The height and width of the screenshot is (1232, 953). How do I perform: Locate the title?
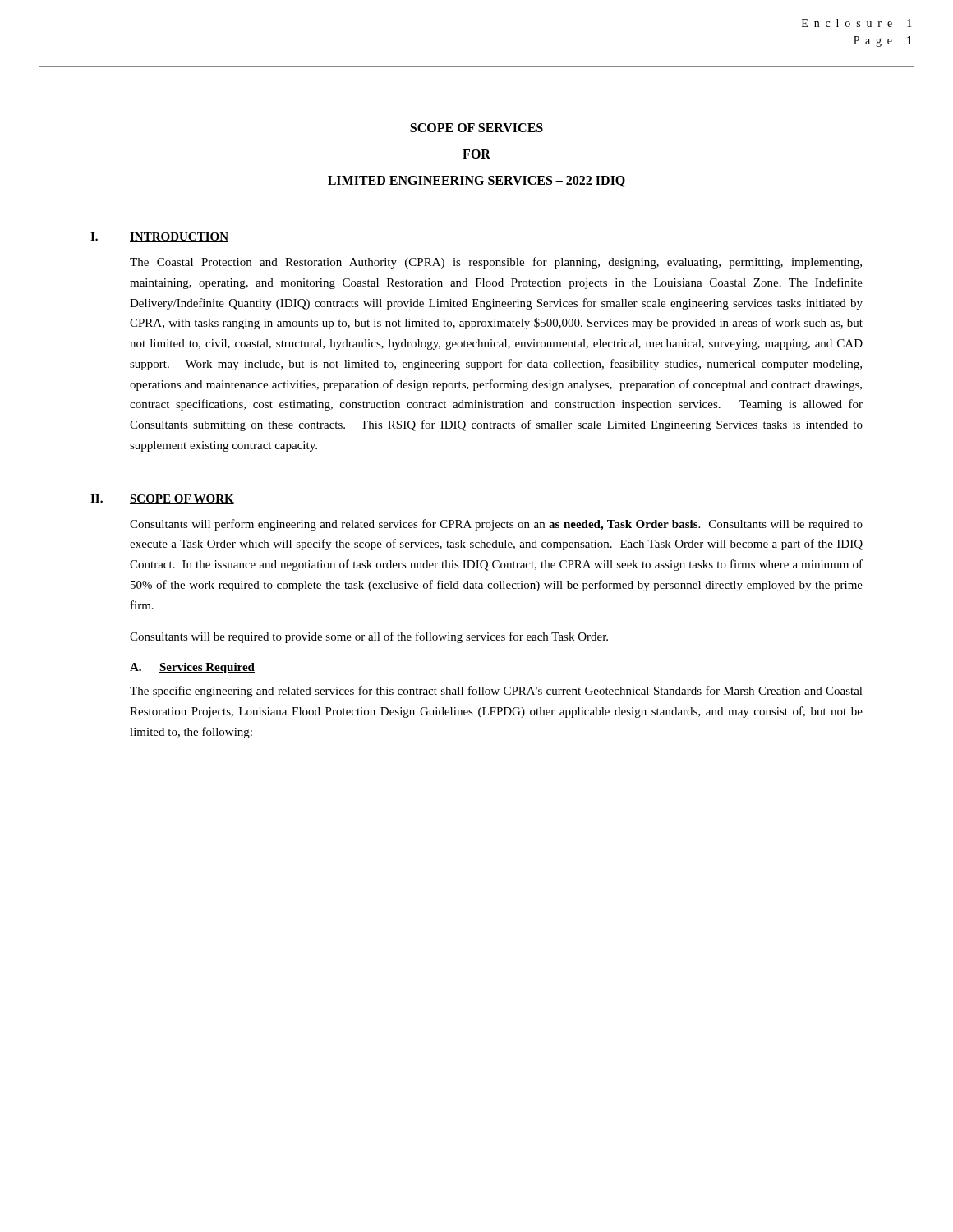[476, 154]
